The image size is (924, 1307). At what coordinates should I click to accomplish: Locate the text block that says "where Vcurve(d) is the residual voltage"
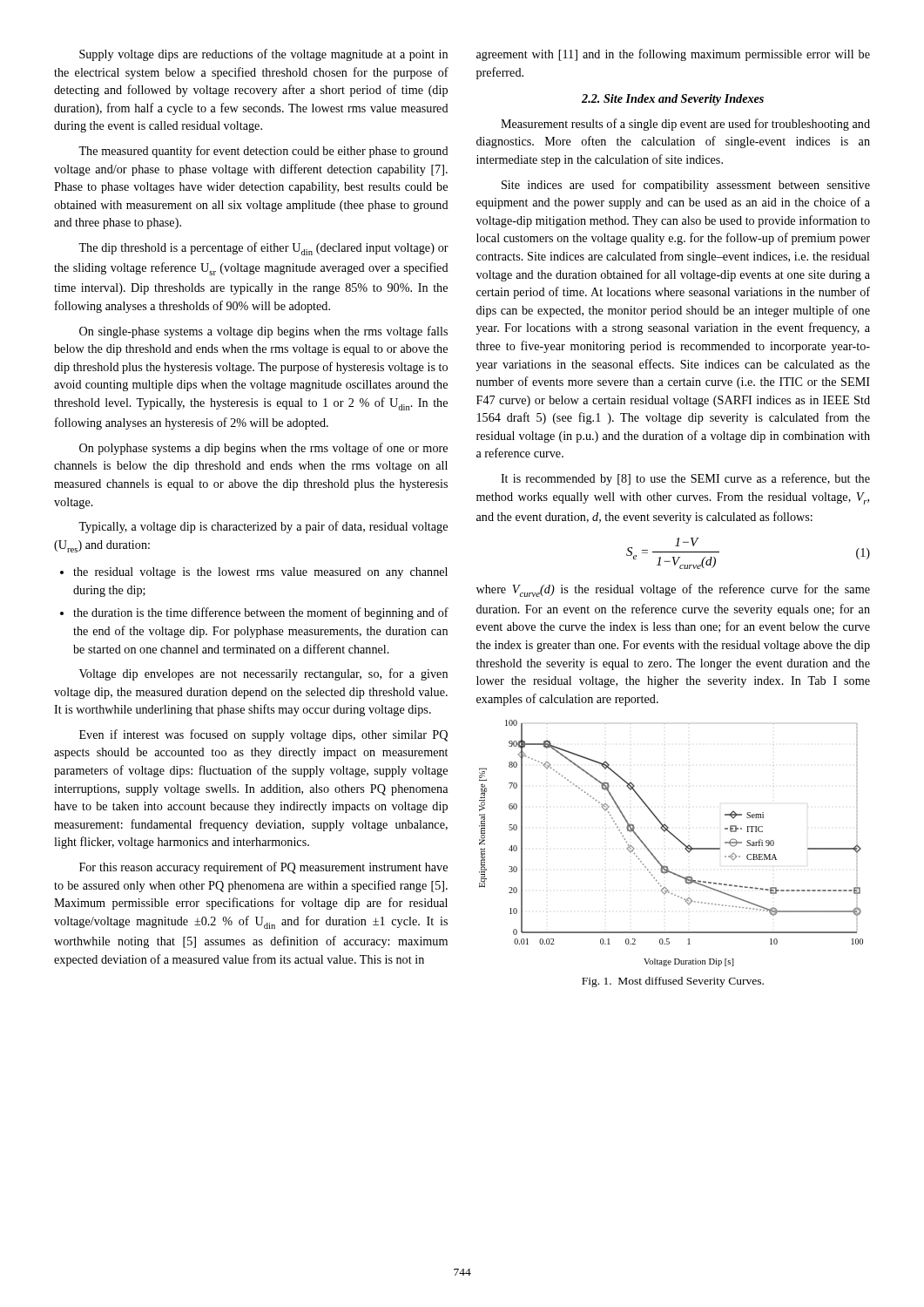click(673, 644)
